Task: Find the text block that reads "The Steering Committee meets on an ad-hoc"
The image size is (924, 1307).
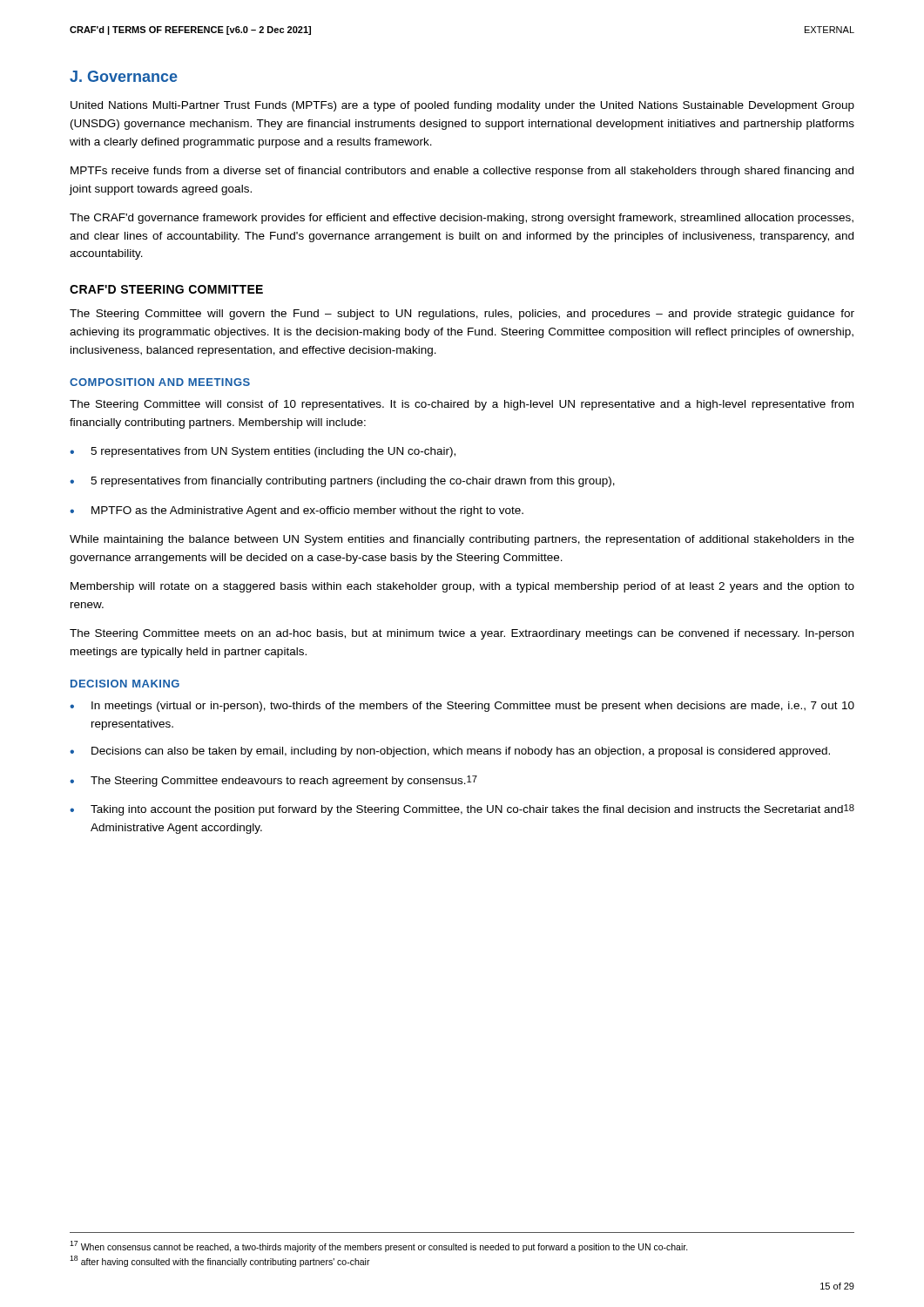Action: tap(462, 643)
